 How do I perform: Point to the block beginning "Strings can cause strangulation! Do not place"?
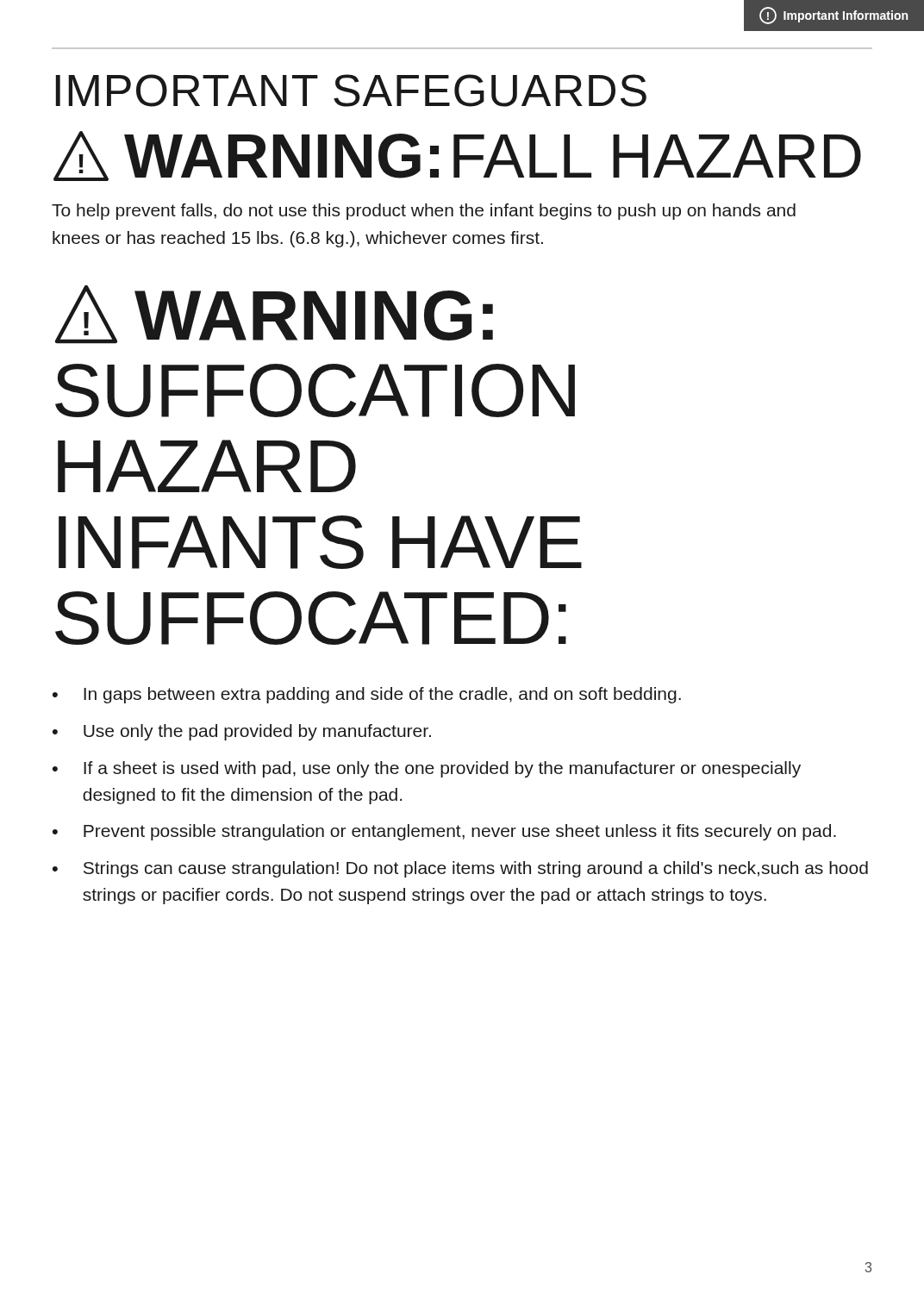pos(477,881)
